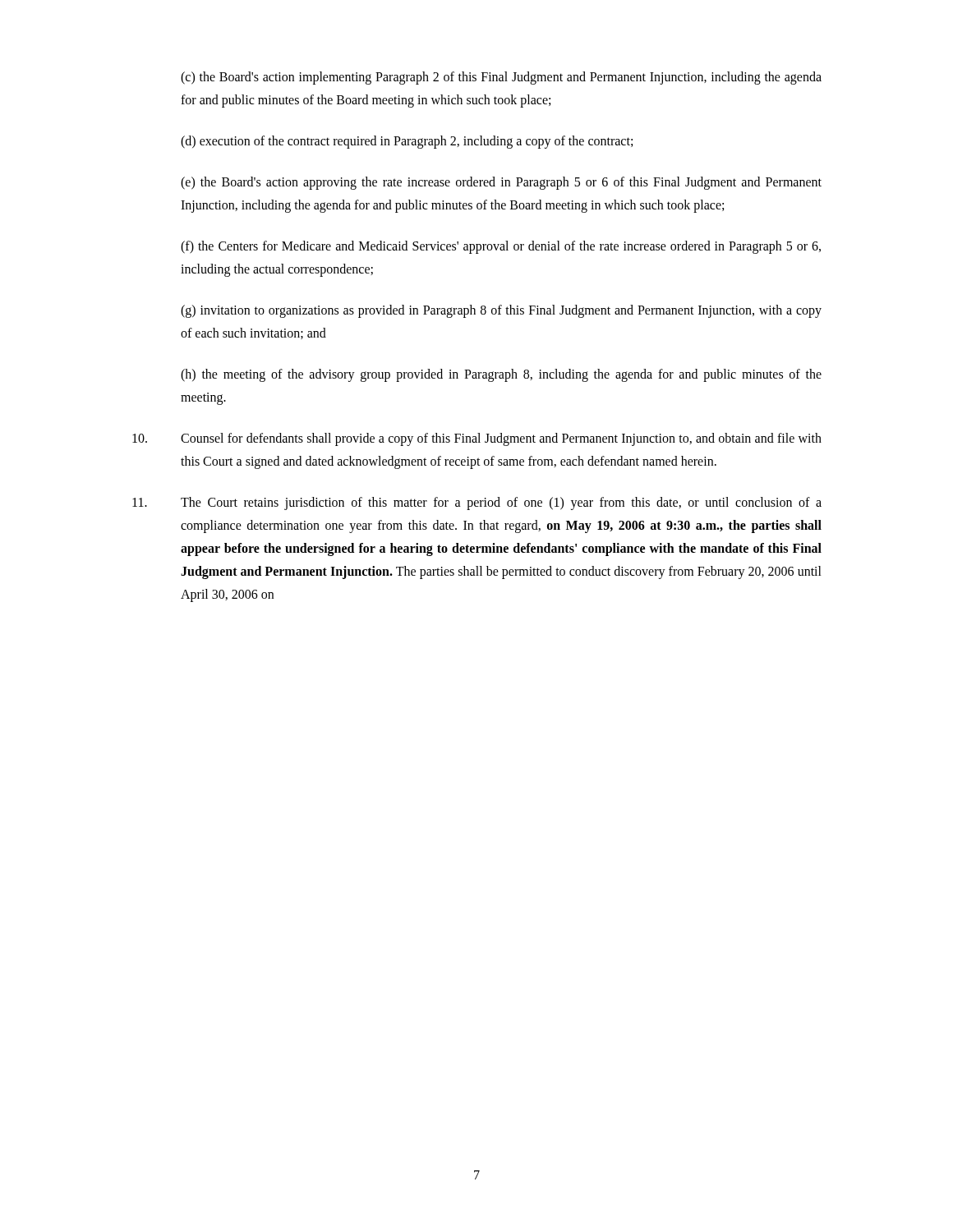Click on the region starting "(f) the Centers for Medicare and"

pos(501,257)
